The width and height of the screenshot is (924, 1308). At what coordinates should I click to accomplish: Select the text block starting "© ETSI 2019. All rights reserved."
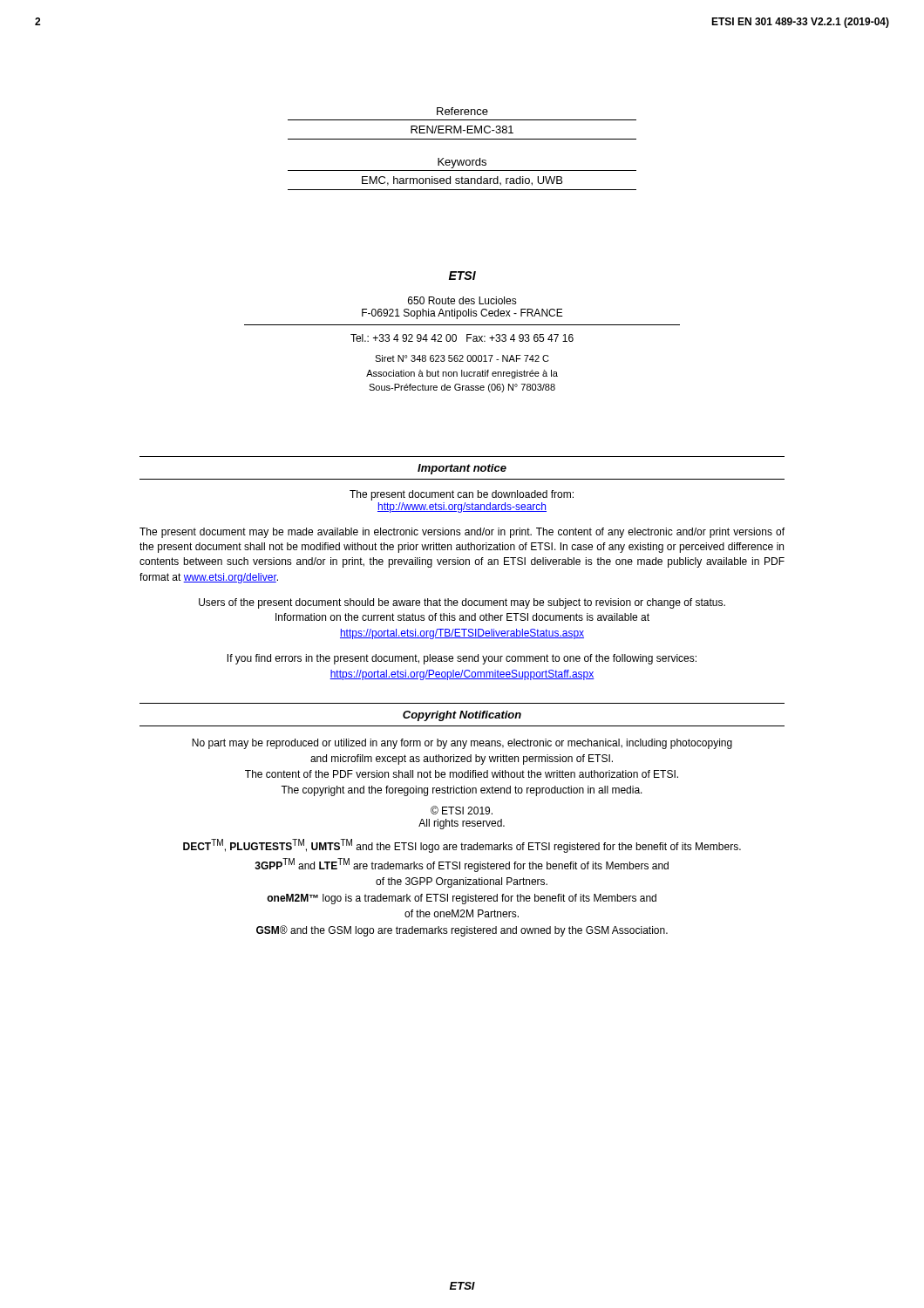point(462,817)
